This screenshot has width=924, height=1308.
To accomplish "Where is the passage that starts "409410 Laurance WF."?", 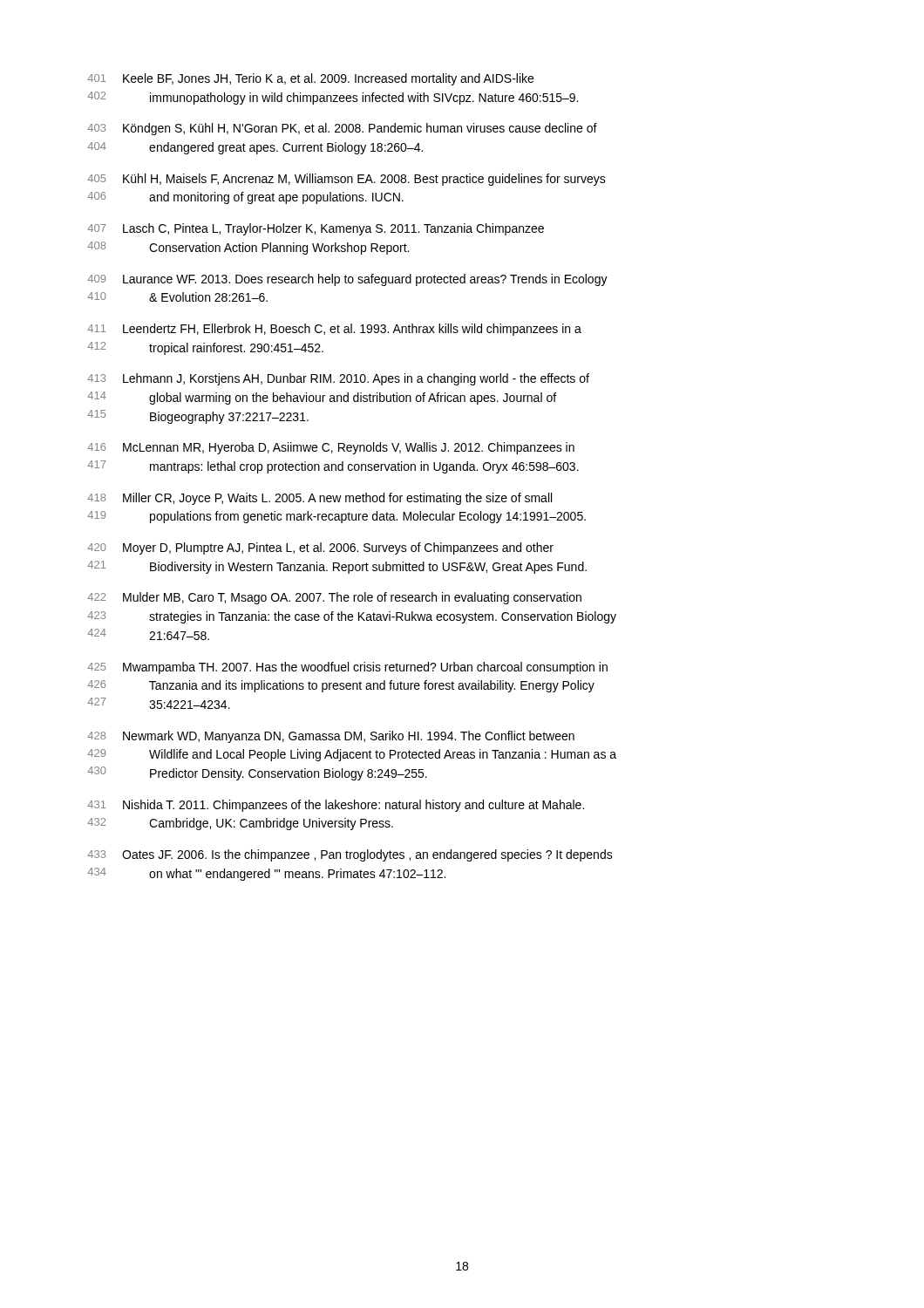I will tap(453, 289).
